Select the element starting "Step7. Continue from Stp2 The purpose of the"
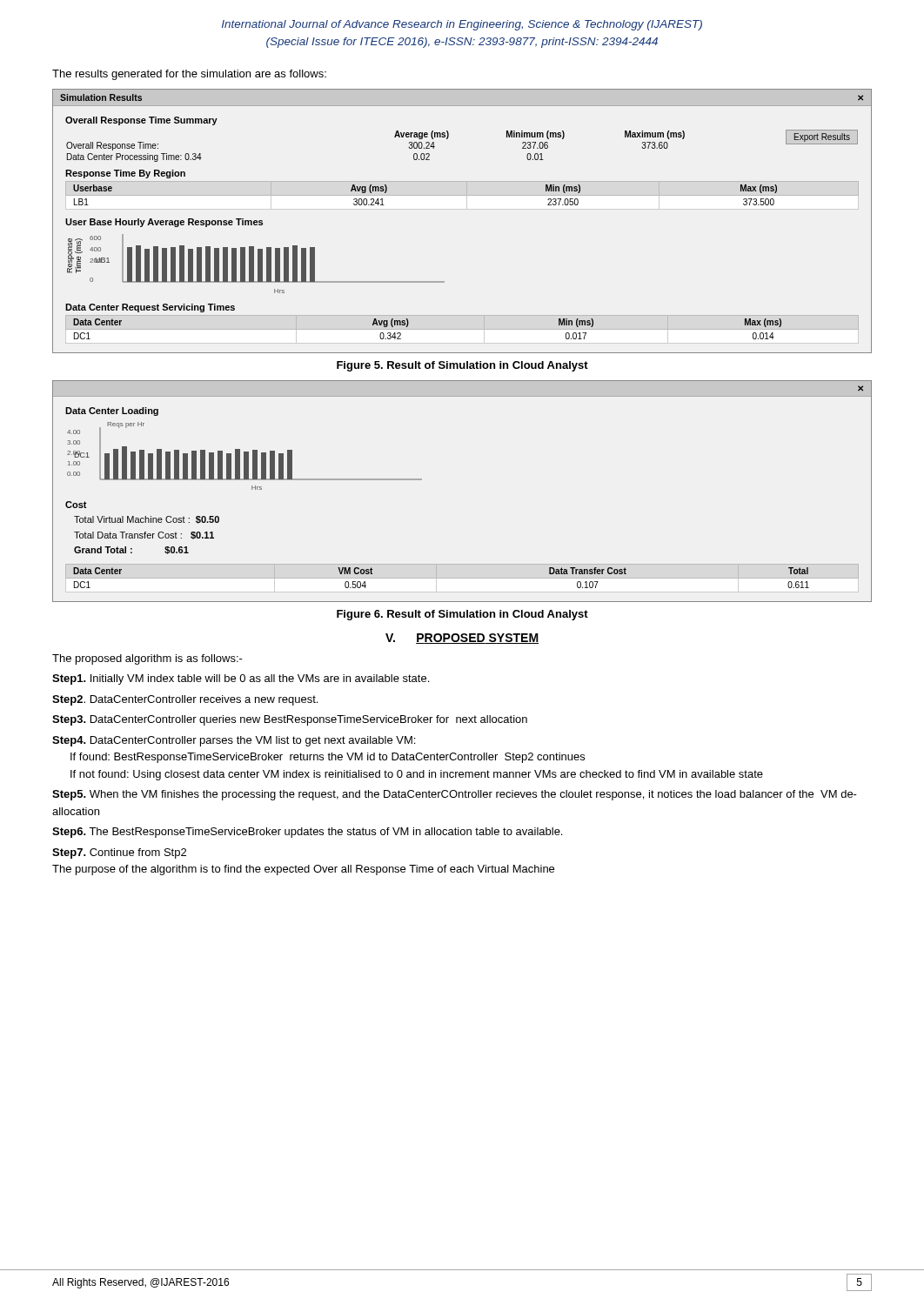 coord(304,861)
